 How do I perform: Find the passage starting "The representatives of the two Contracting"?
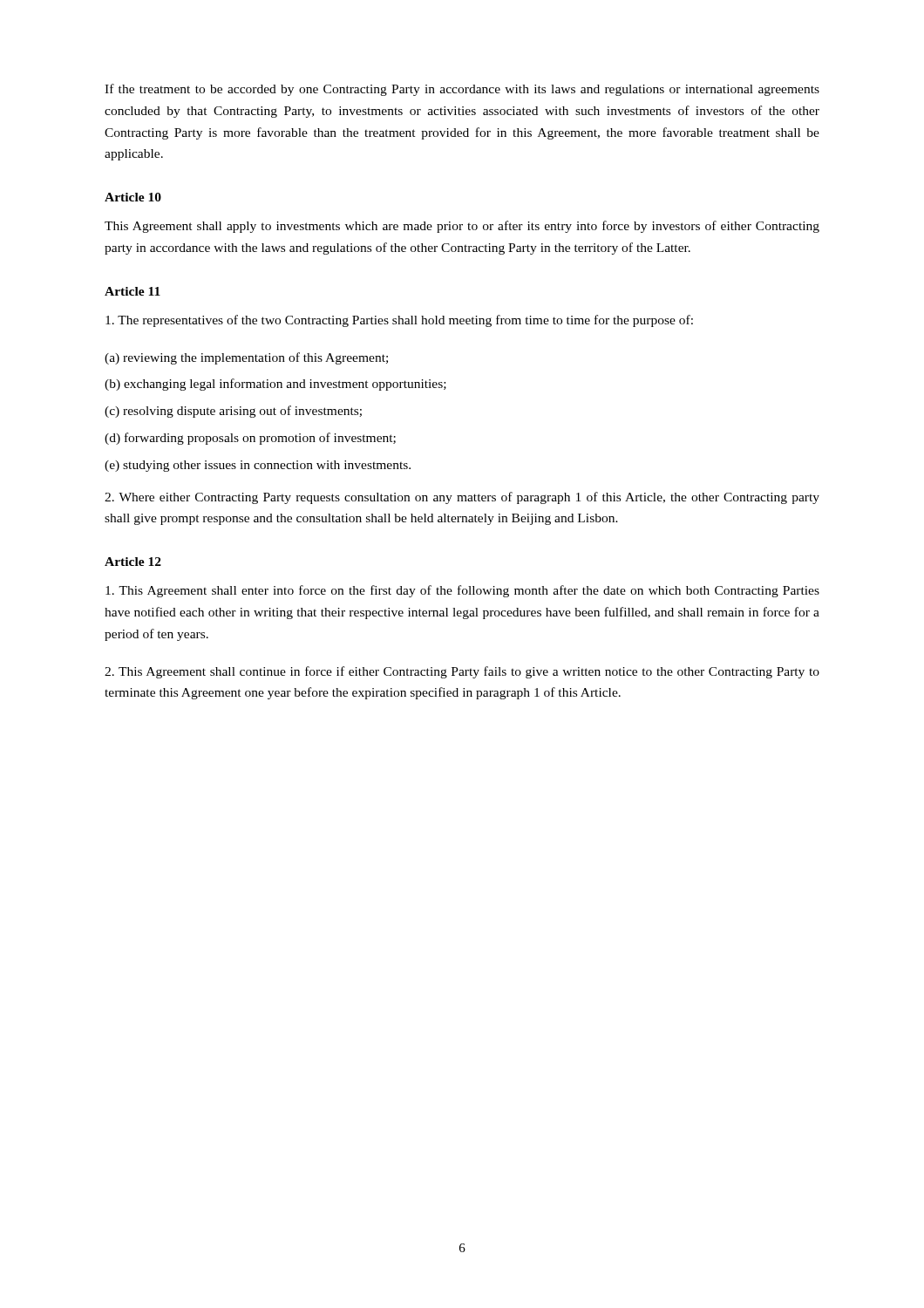pyautogui.click(x=399, y=319)
